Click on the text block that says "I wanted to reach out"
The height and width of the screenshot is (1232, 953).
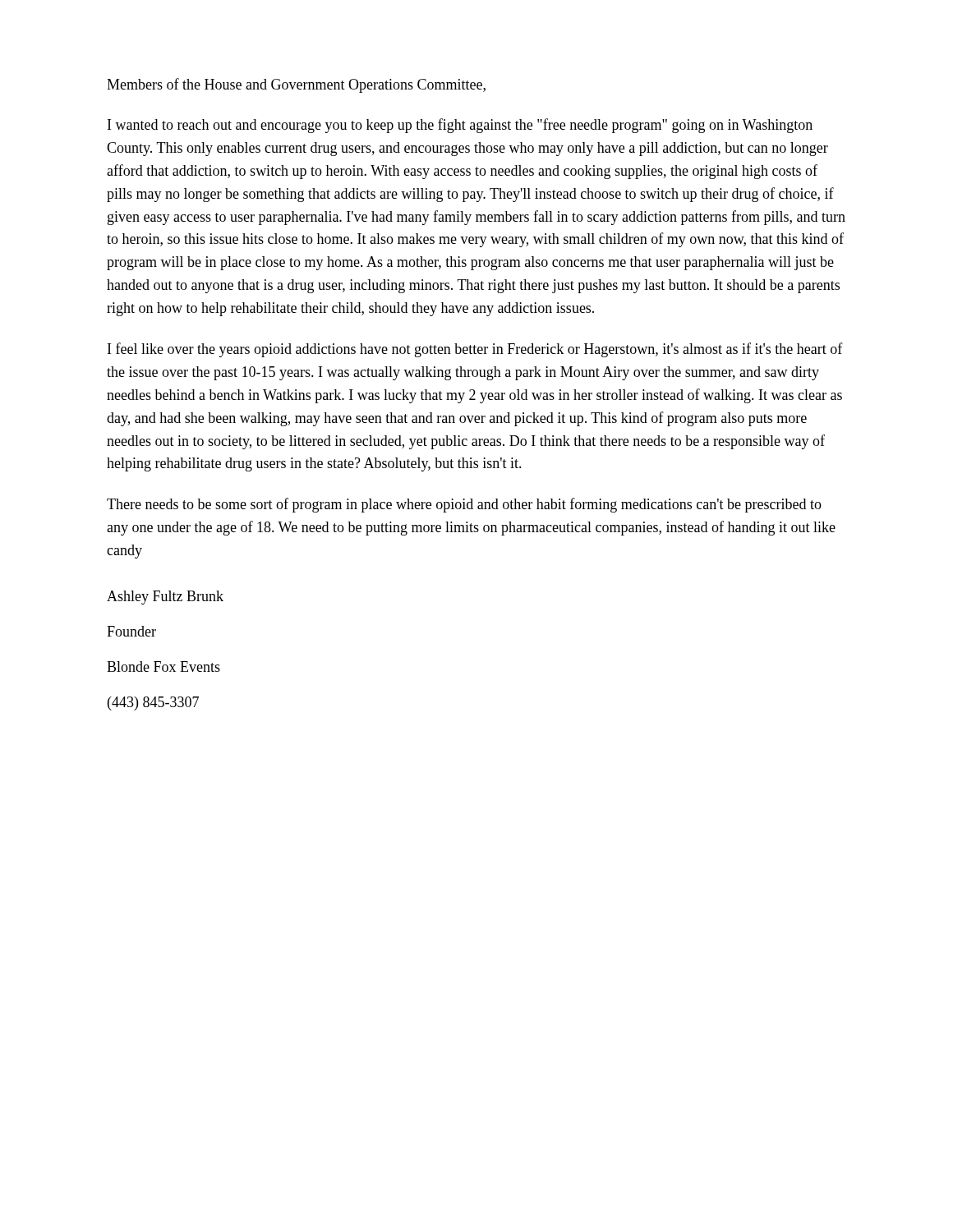pyautogui.click(x=476, y=217)
